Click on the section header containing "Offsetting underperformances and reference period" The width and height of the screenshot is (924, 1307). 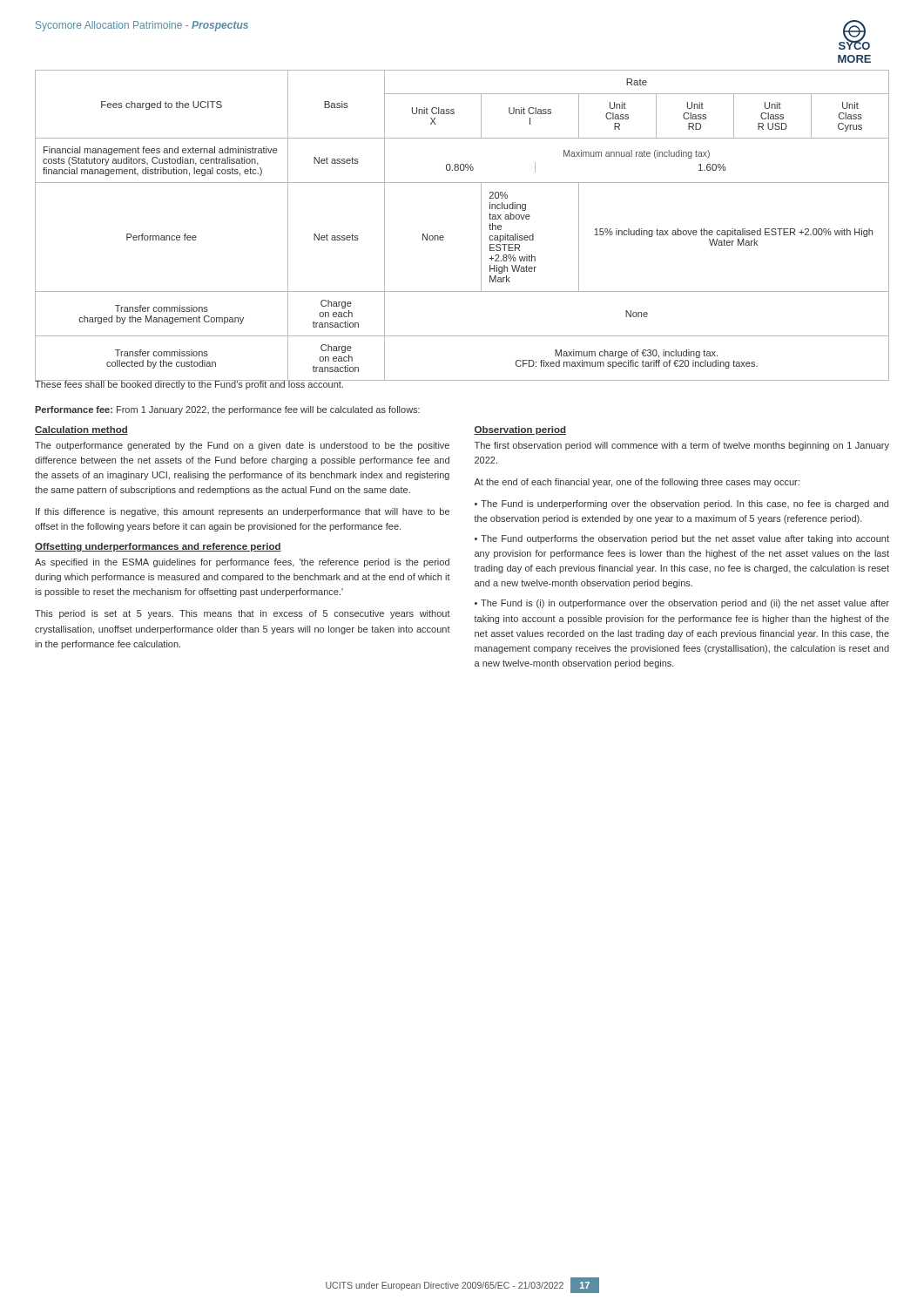[x=158, y=547]
